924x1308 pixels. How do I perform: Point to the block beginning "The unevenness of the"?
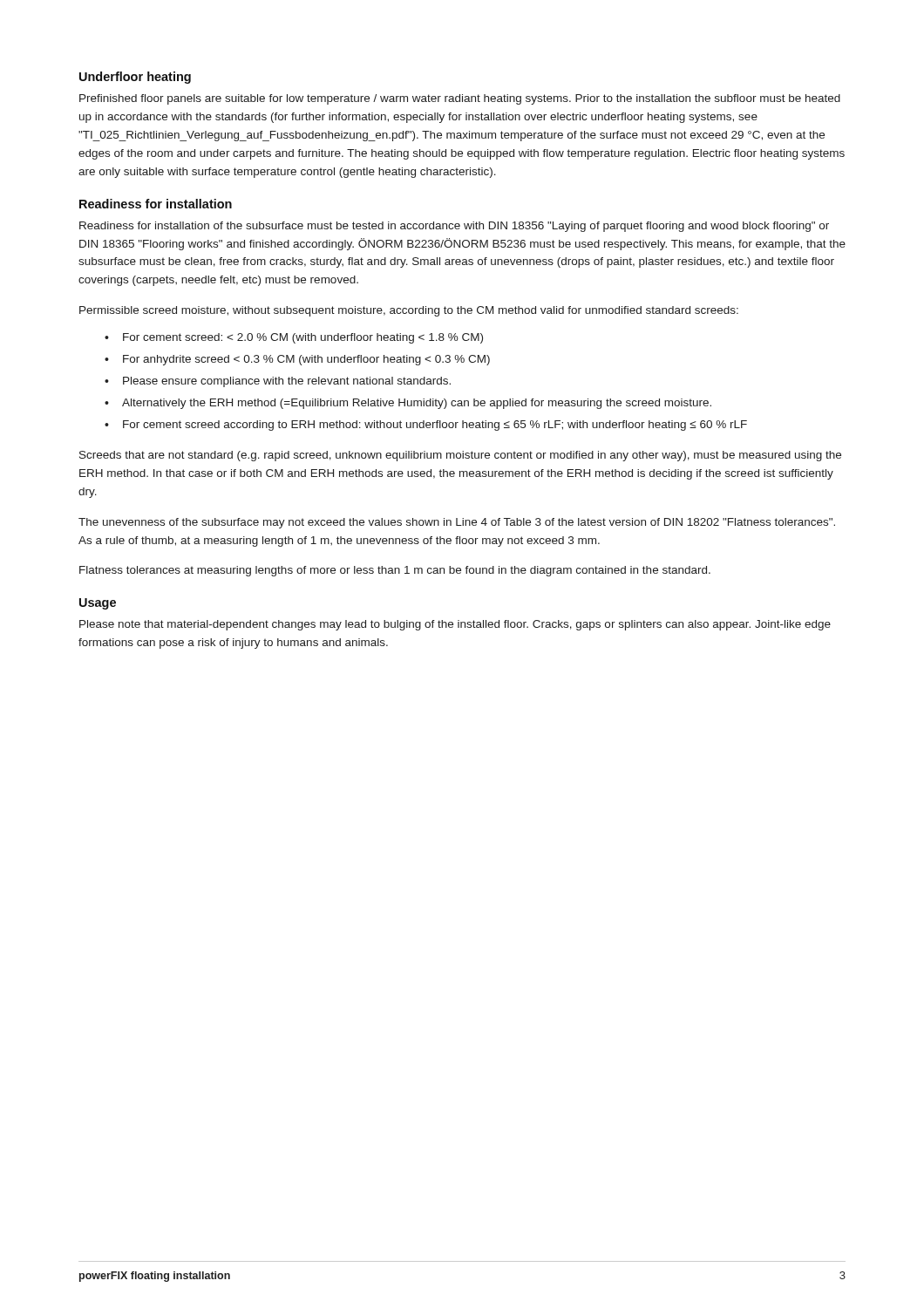(457, 531)
